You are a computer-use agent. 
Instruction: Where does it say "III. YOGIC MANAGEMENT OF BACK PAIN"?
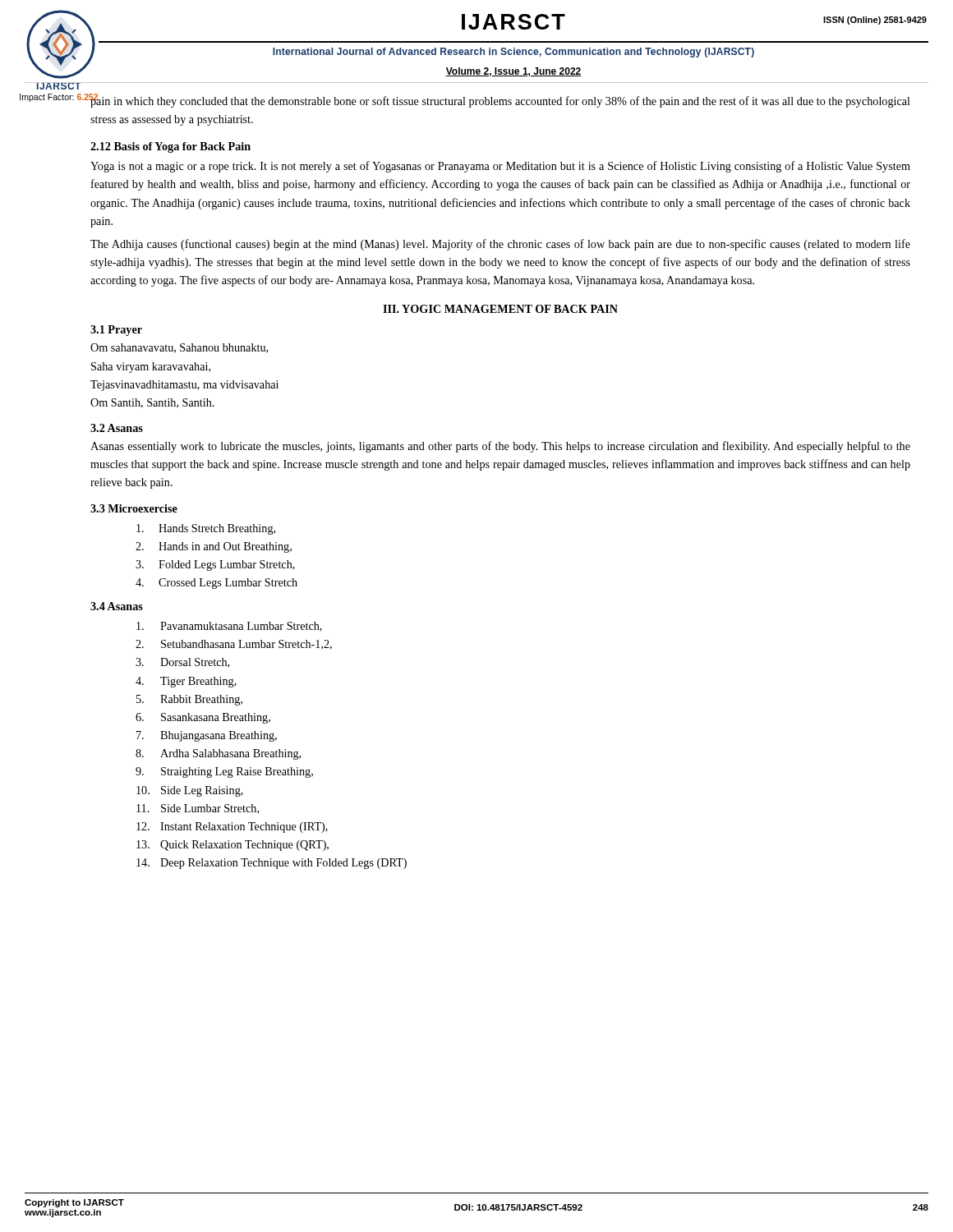click(500, 309)
